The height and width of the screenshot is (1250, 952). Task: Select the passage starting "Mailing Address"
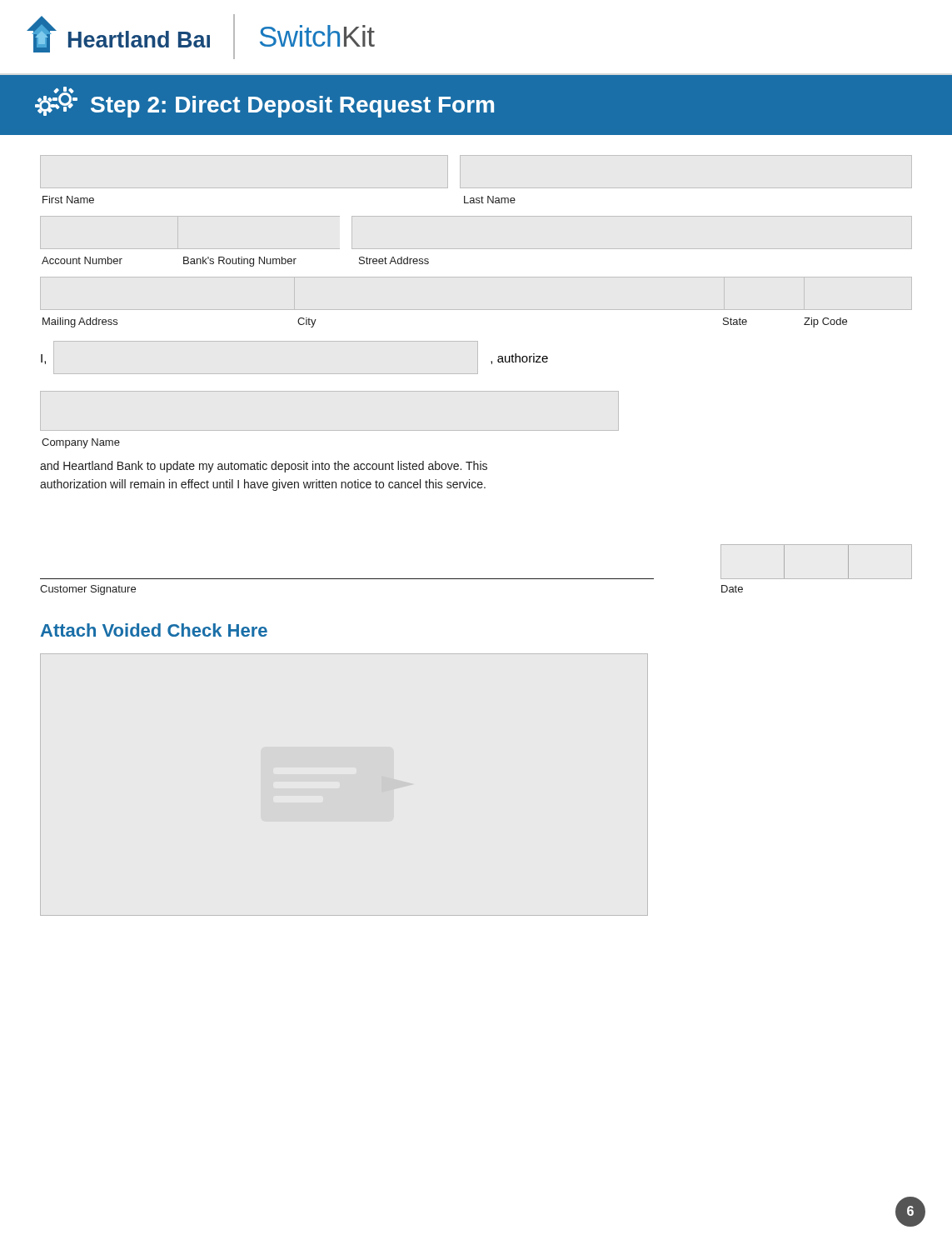(x=80, y=321)
